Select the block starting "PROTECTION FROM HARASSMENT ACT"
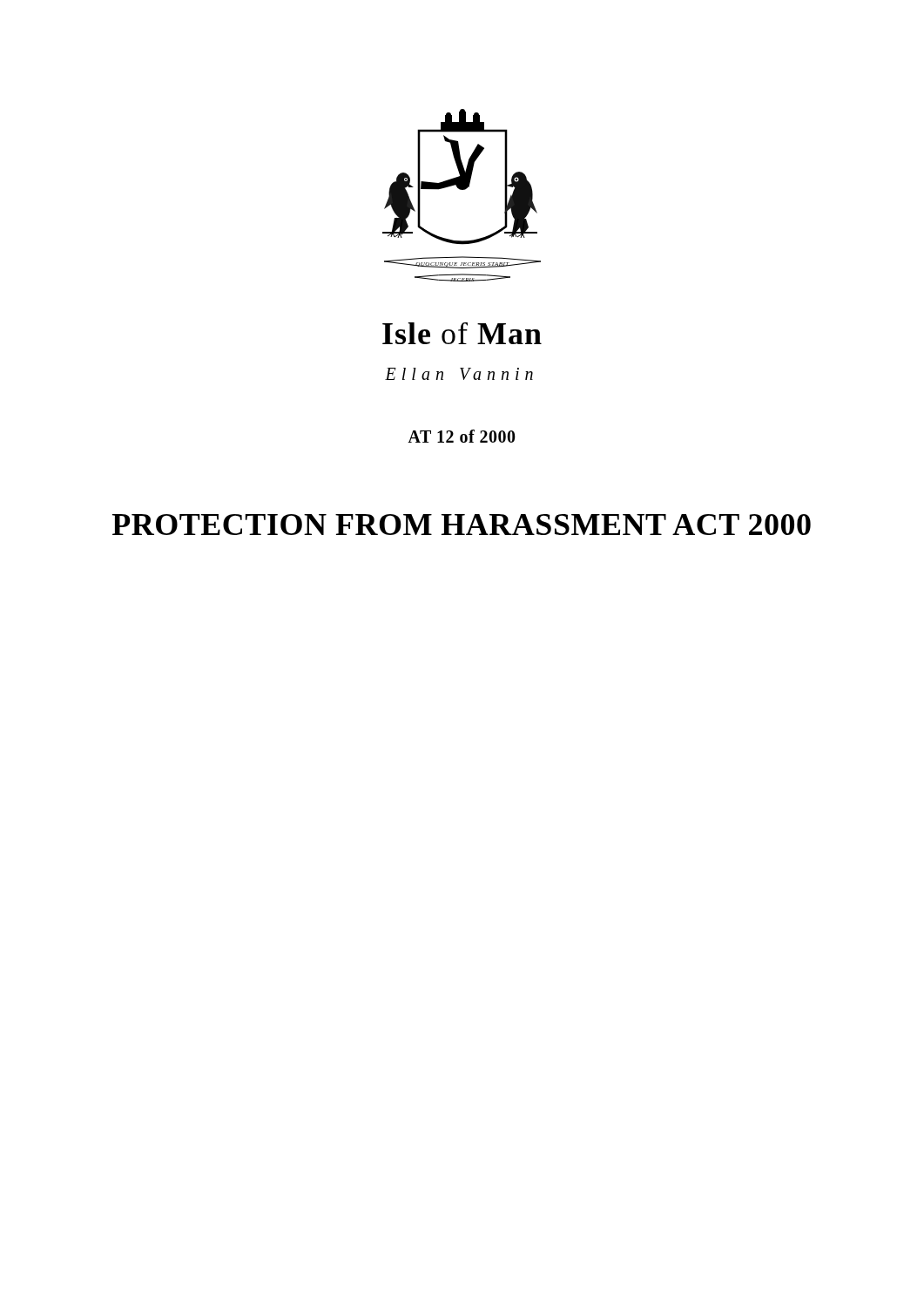Screen dimensions: 1307x924 pos(462,525)
